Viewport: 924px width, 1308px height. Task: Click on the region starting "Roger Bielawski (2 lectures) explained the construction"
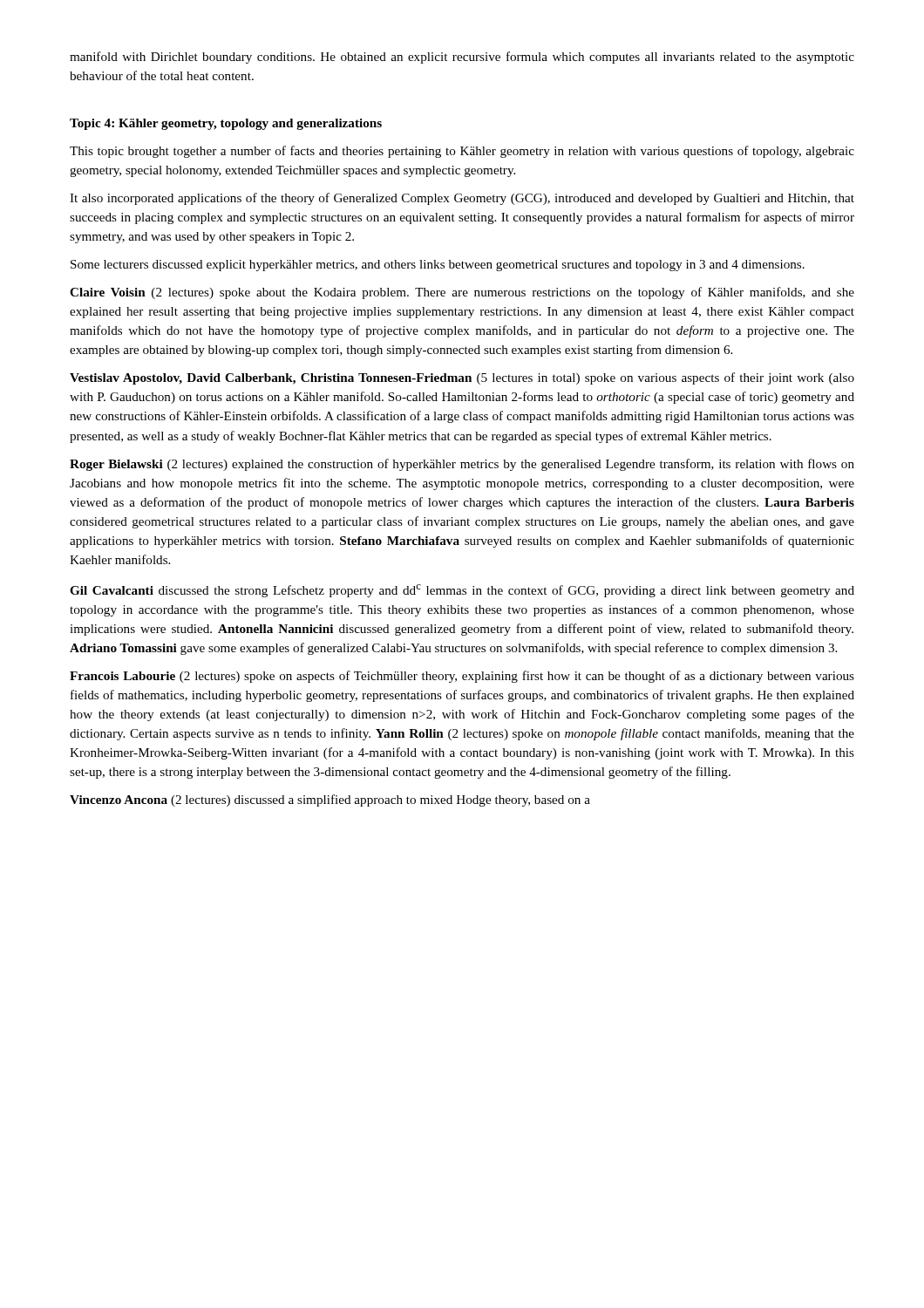click(x=462, y=511)
